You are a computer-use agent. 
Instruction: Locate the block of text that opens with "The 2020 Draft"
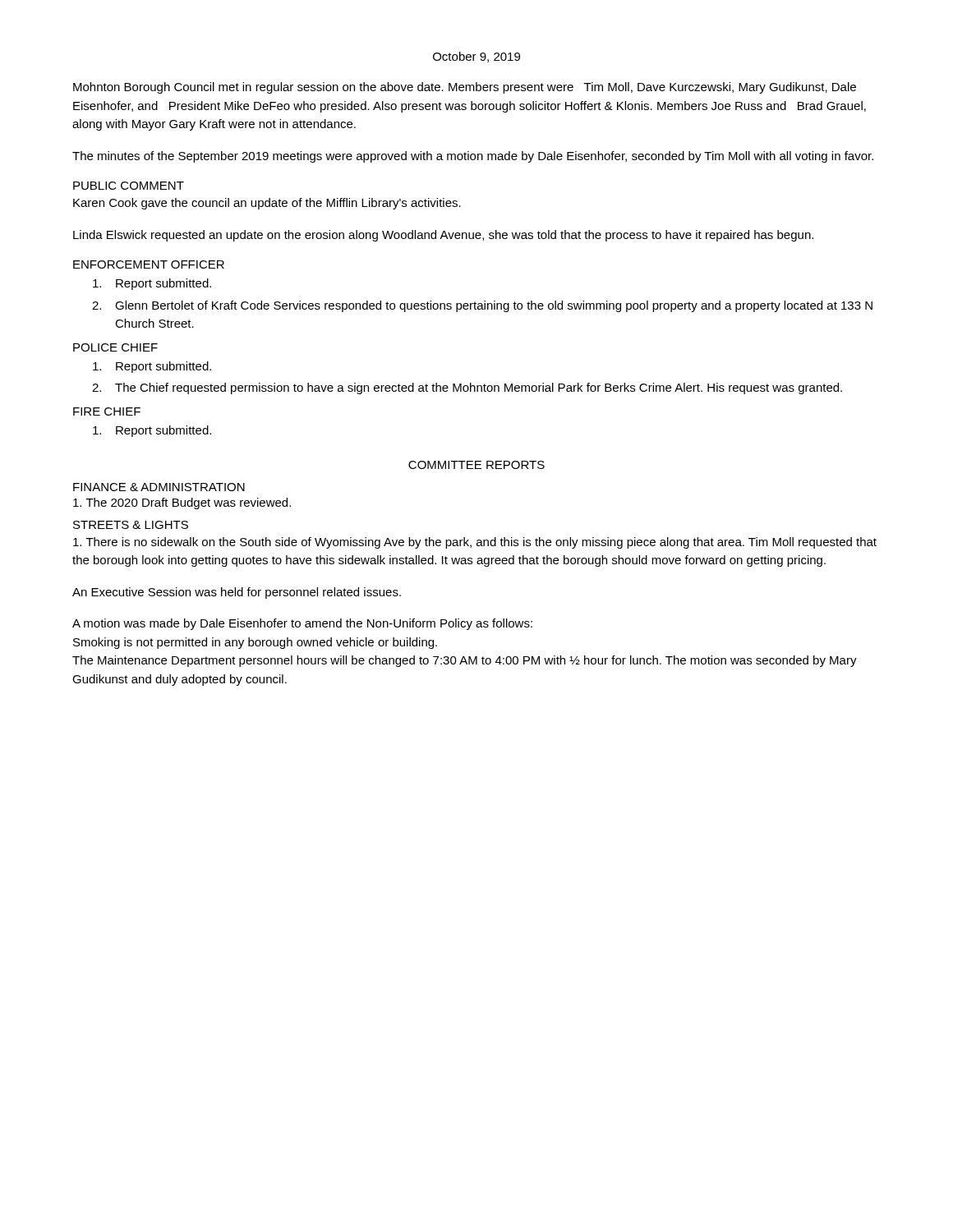point(182,502)
